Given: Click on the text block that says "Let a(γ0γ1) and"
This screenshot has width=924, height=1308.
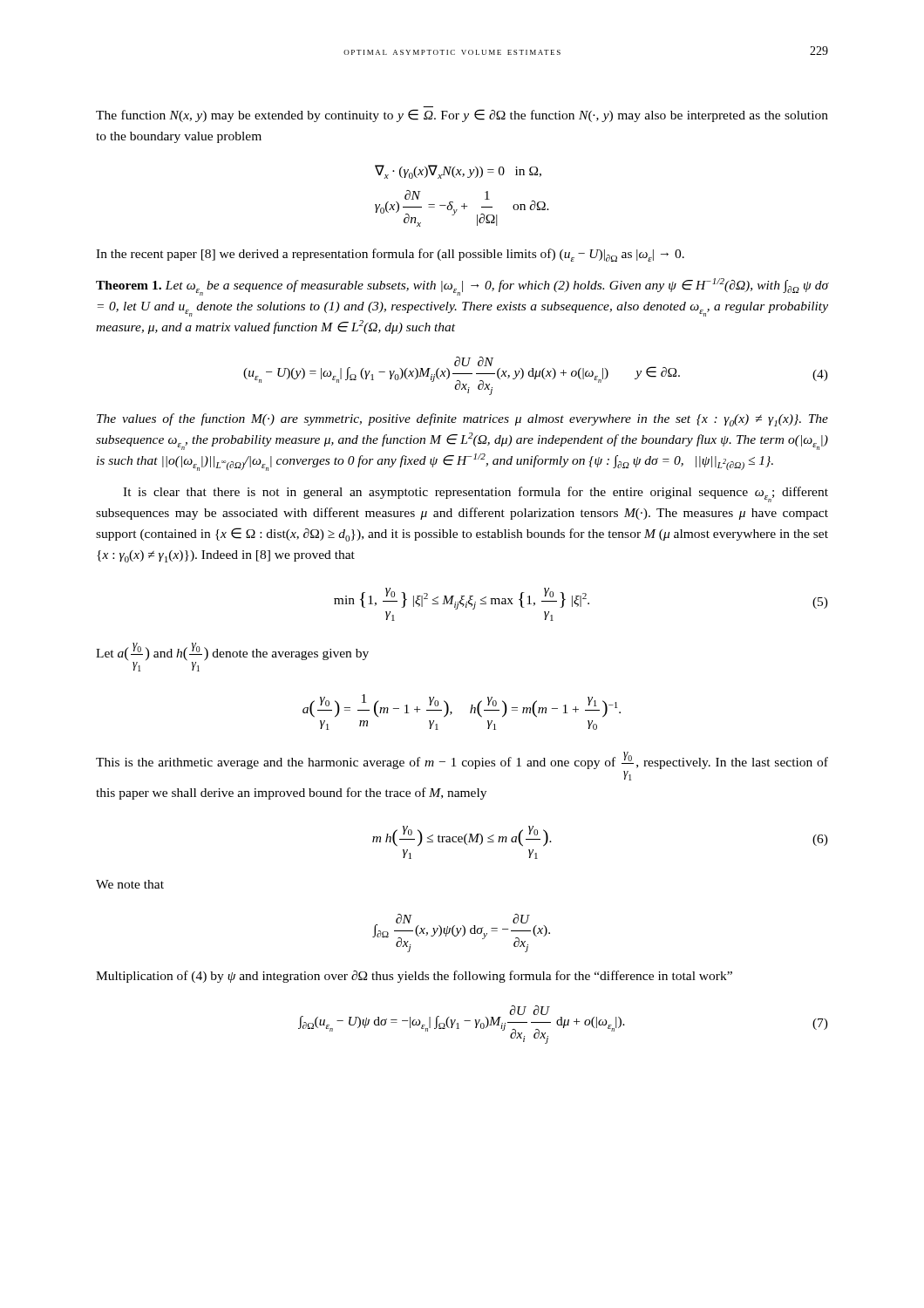Looking at the screenshot, I should (x=232, y=655).
